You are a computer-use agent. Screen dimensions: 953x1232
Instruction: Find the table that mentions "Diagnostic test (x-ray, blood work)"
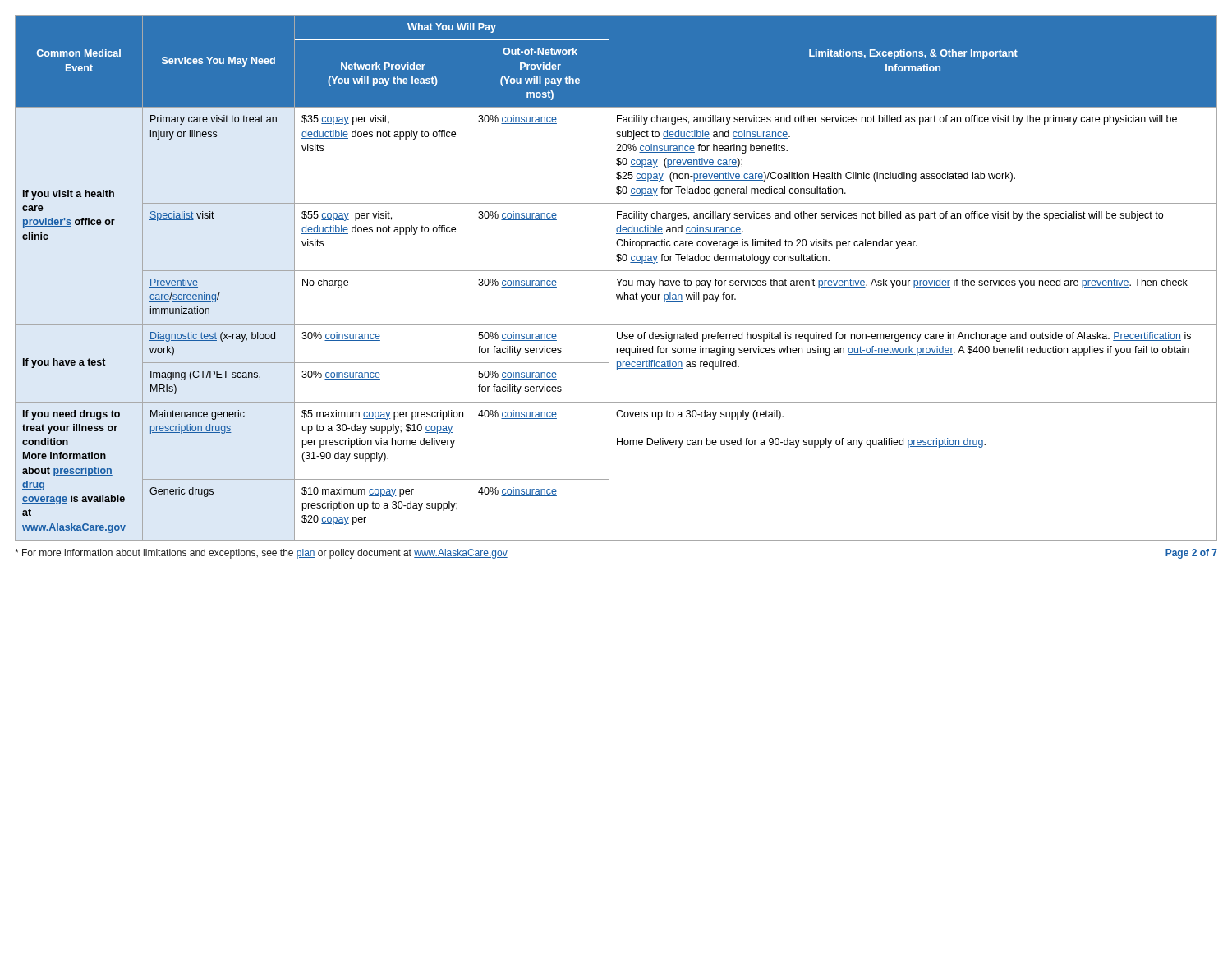pos(616,278)
